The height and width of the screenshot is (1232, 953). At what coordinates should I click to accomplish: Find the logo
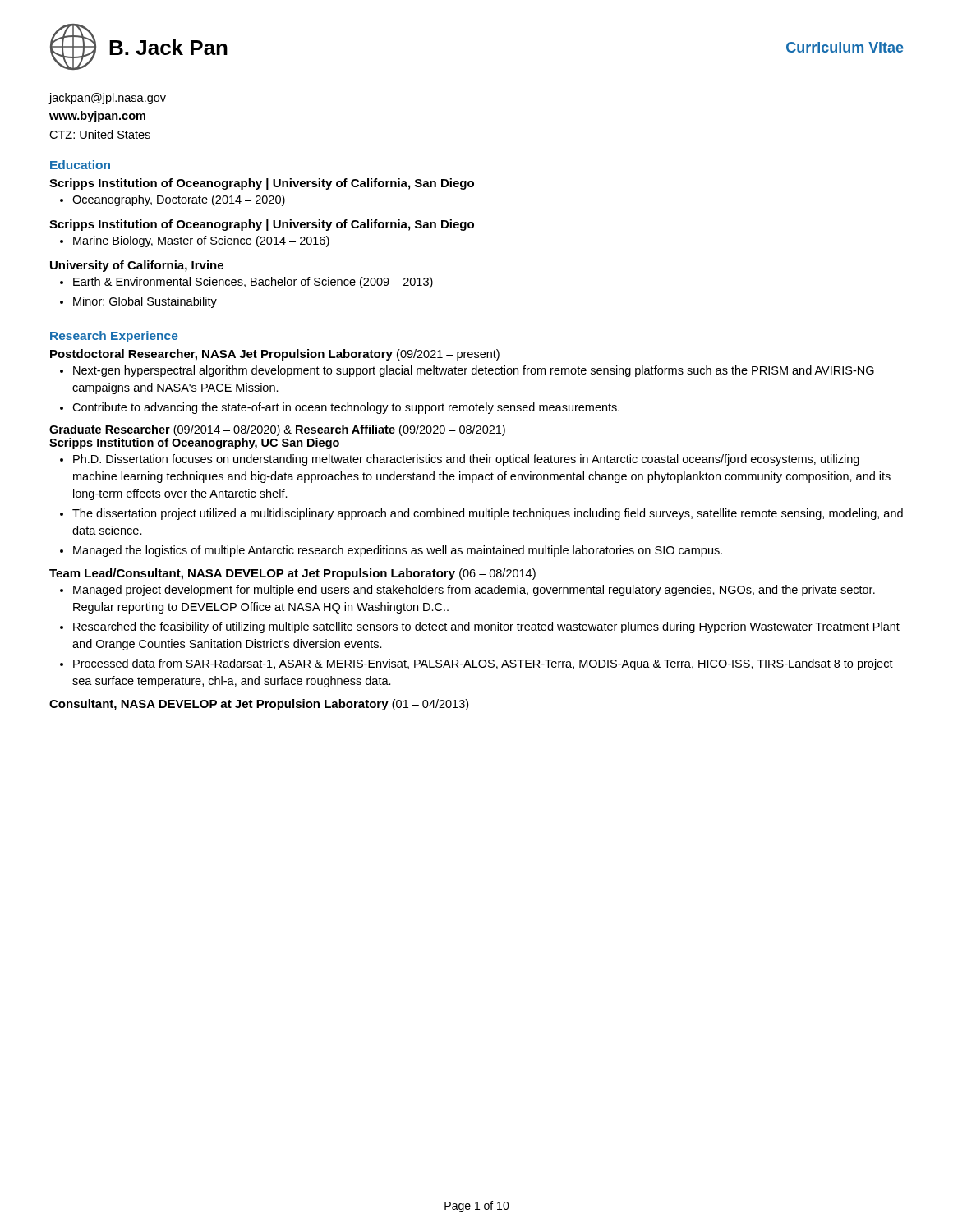(x=73, y=48)
